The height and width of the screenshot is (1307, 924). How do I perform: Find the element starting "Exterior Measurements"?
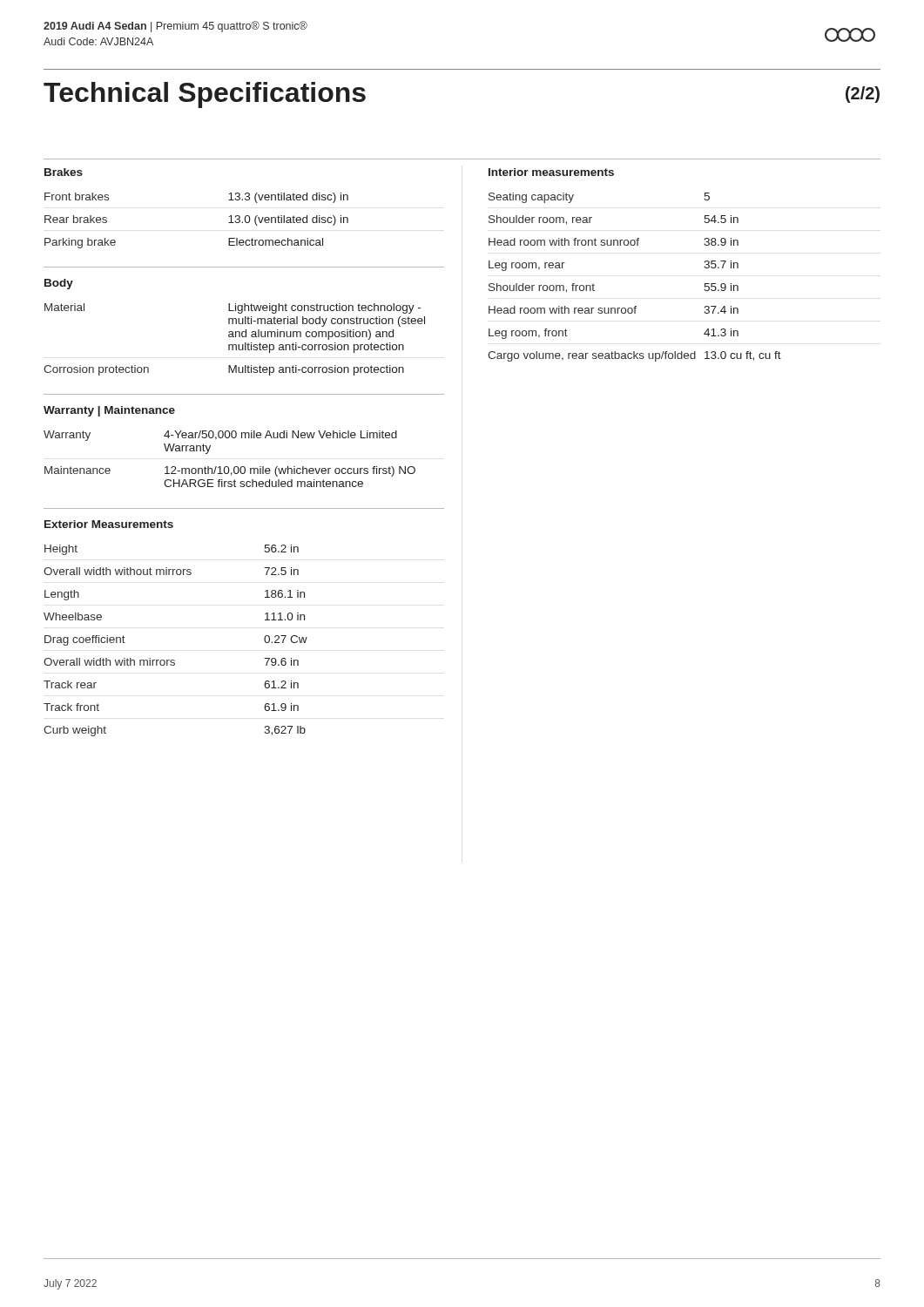click(109, 524)
